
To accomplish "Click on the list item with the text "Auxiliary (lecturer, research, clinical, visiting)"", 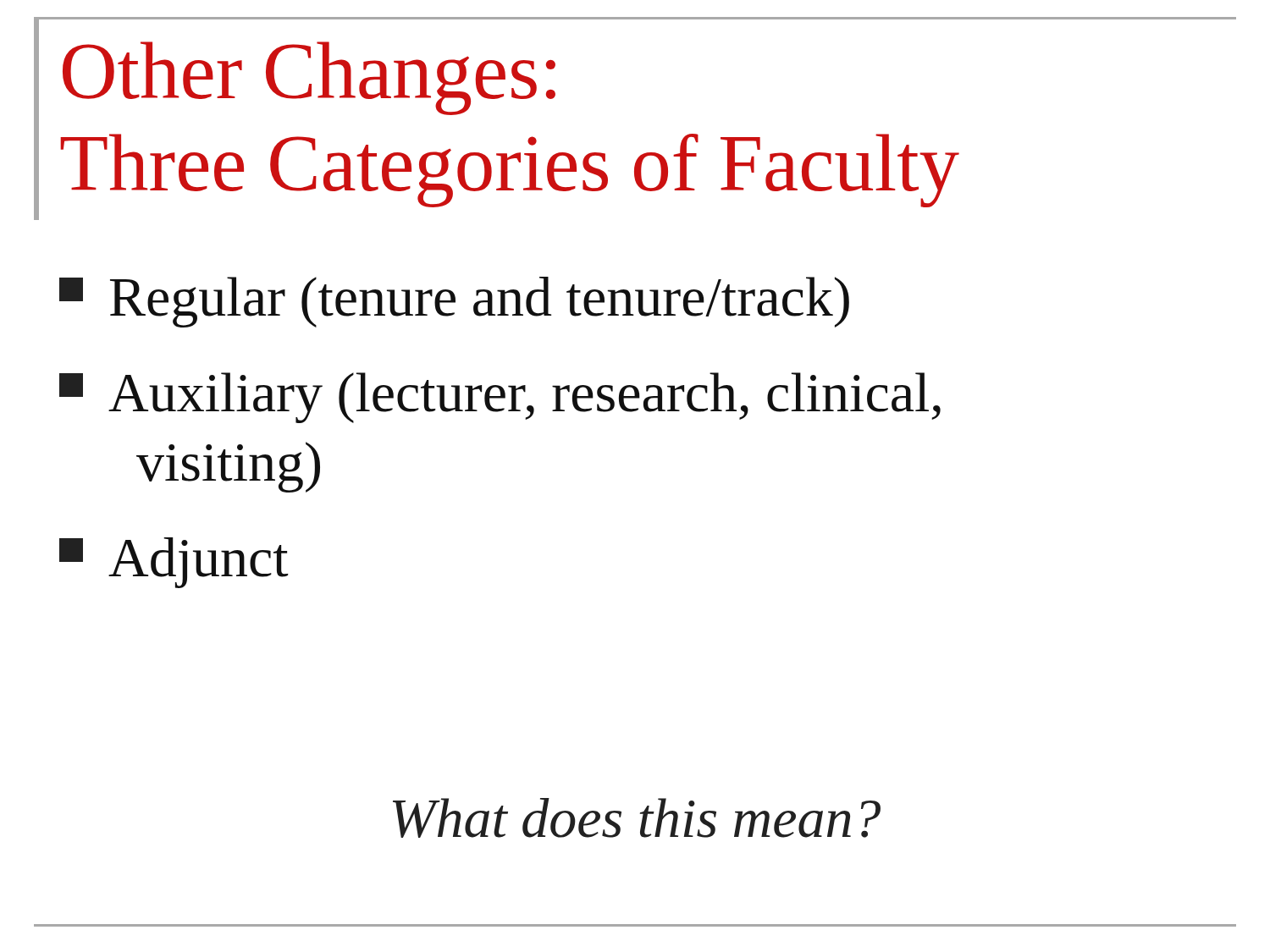I will point(502,427).
